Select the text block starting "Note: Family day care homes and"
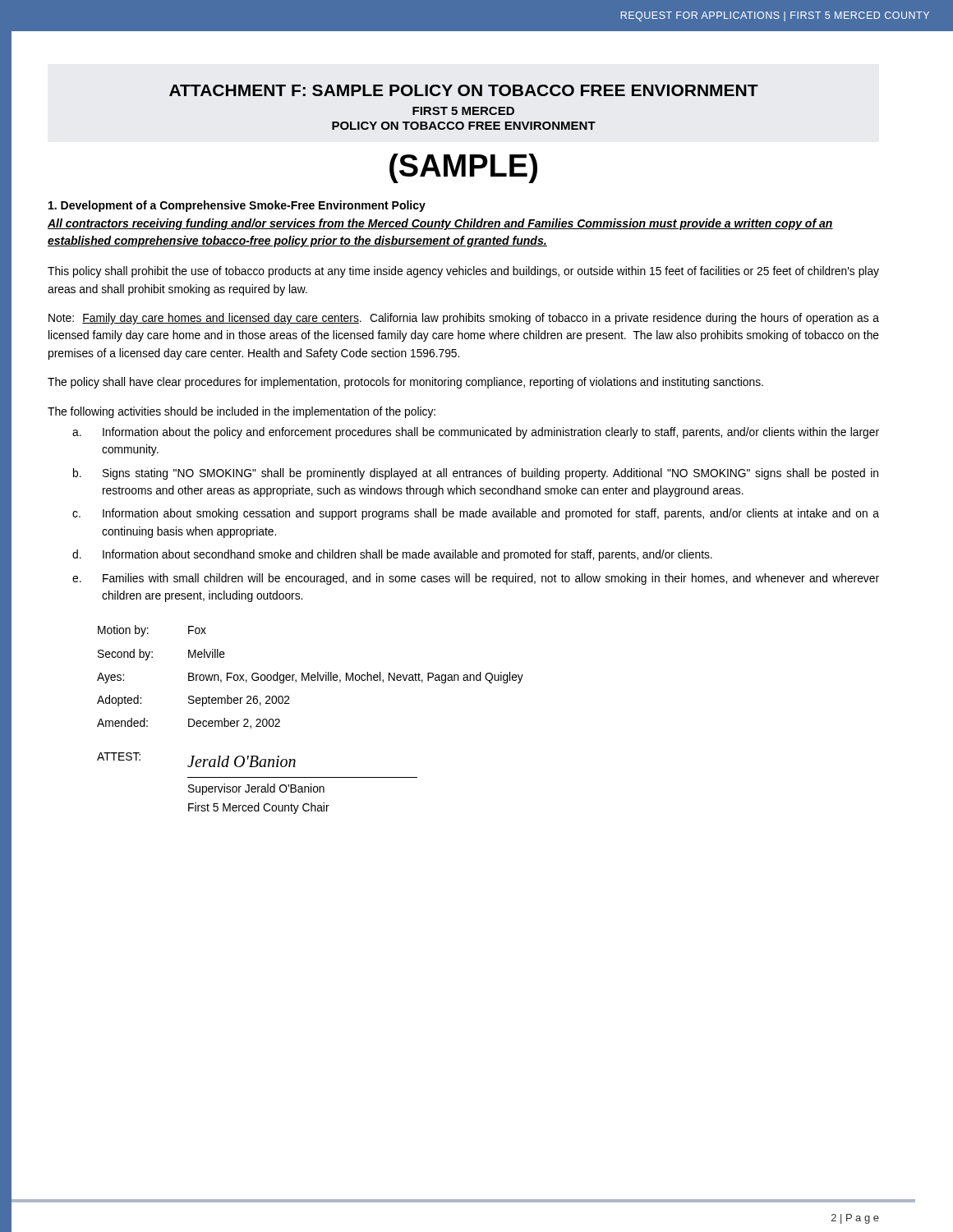Image resolution: width=953 pixels, height=1232 pixels. tap(463, 336)
